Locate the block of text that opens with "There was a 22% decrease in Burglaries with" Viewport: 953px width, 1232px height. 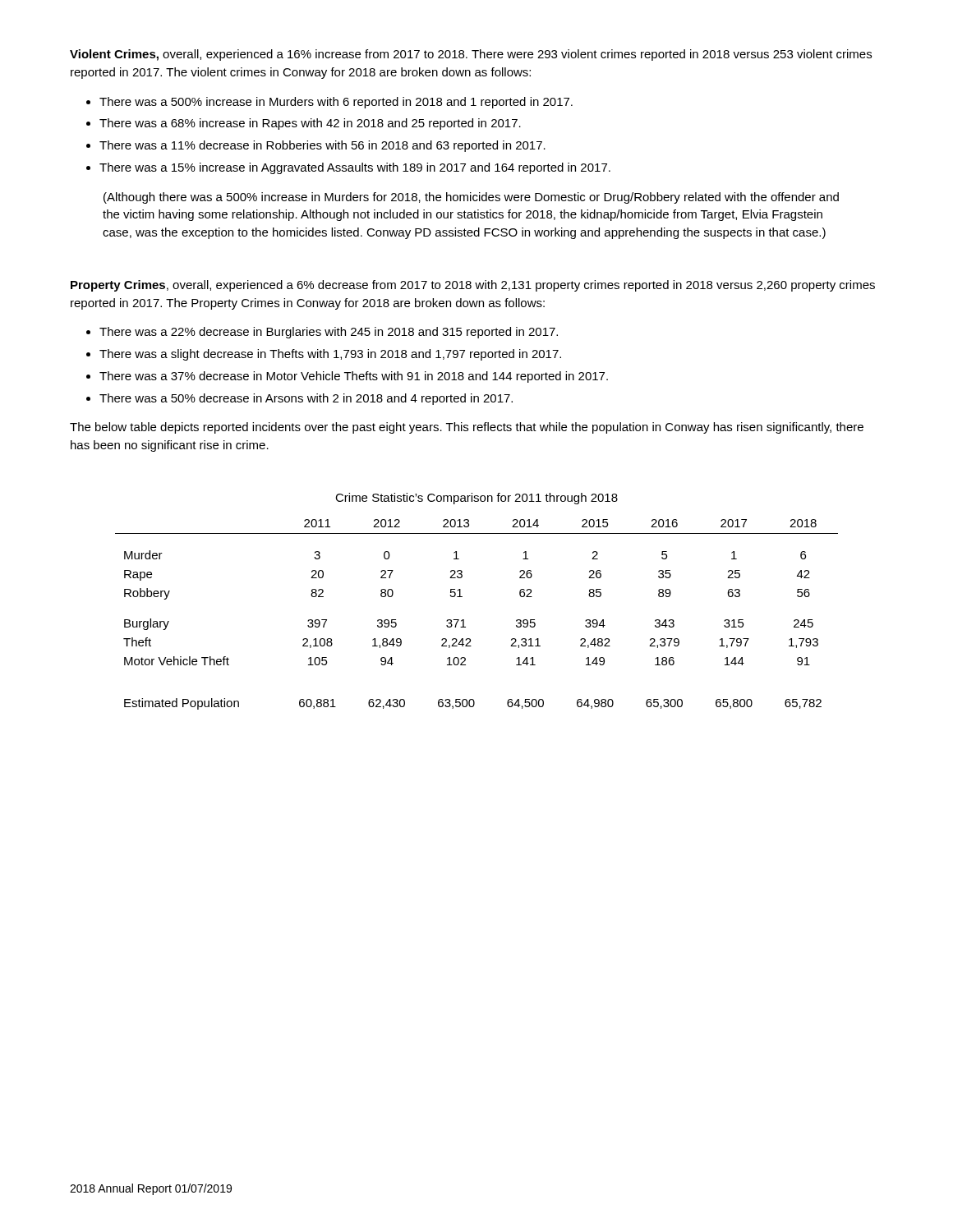click(x=329, y=332)
